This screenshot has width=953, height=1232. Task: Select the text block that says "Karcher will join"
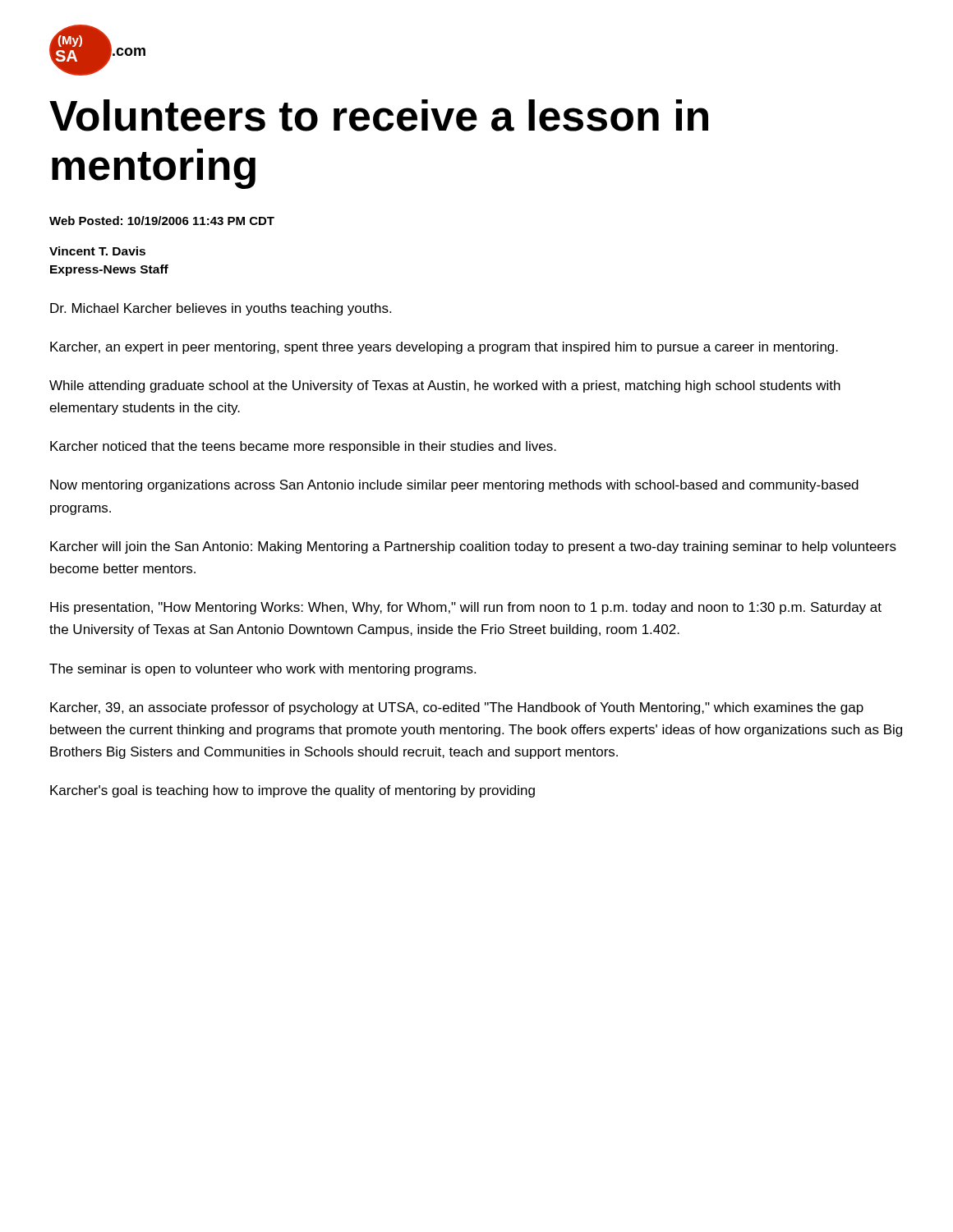click(473, 558)
